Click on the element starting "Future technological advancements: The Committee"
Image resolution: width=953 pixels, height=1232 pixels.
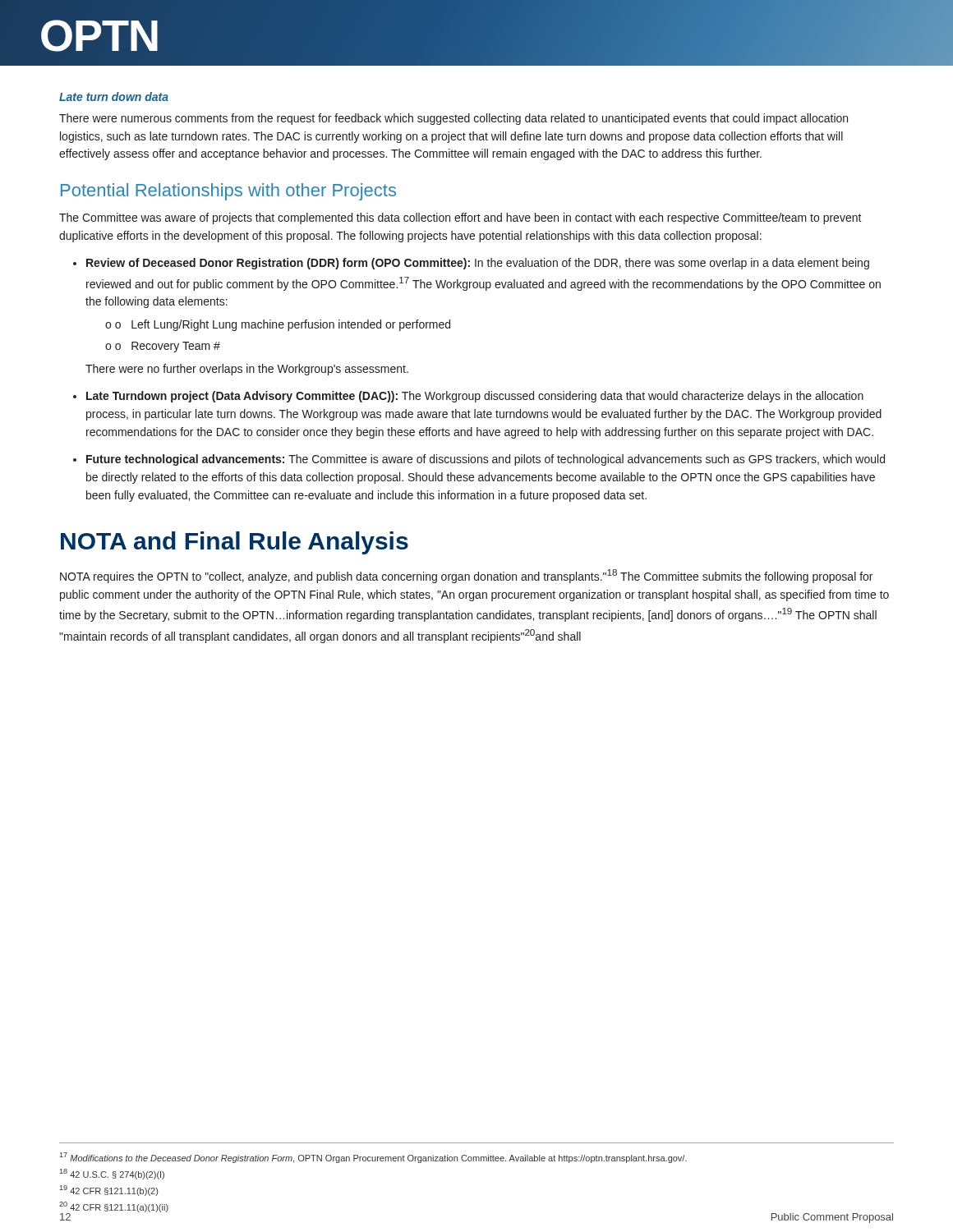pos(486,477)
